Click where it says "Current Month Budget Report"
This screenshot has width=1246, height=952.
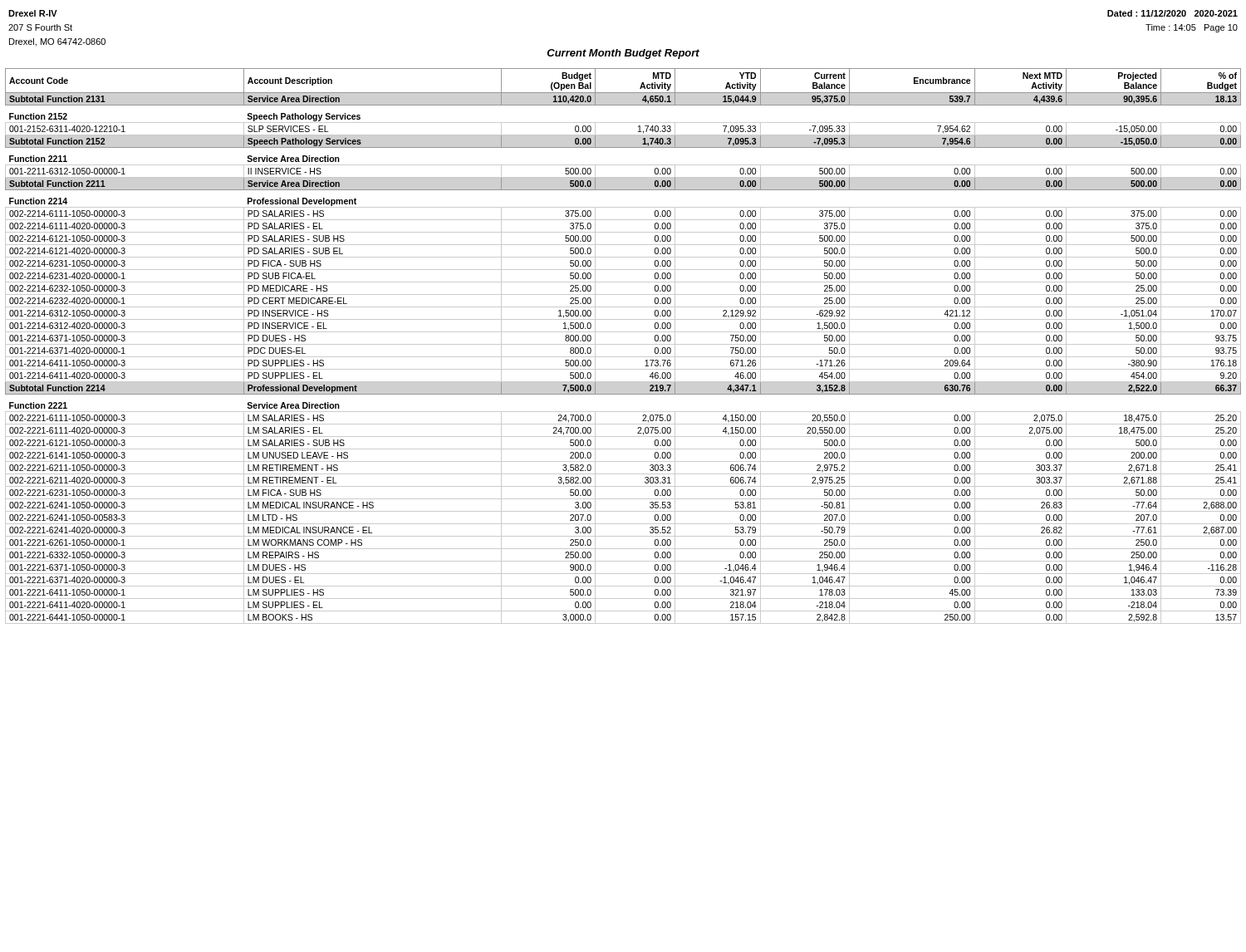pyautogui.click(x=623, y=53)
